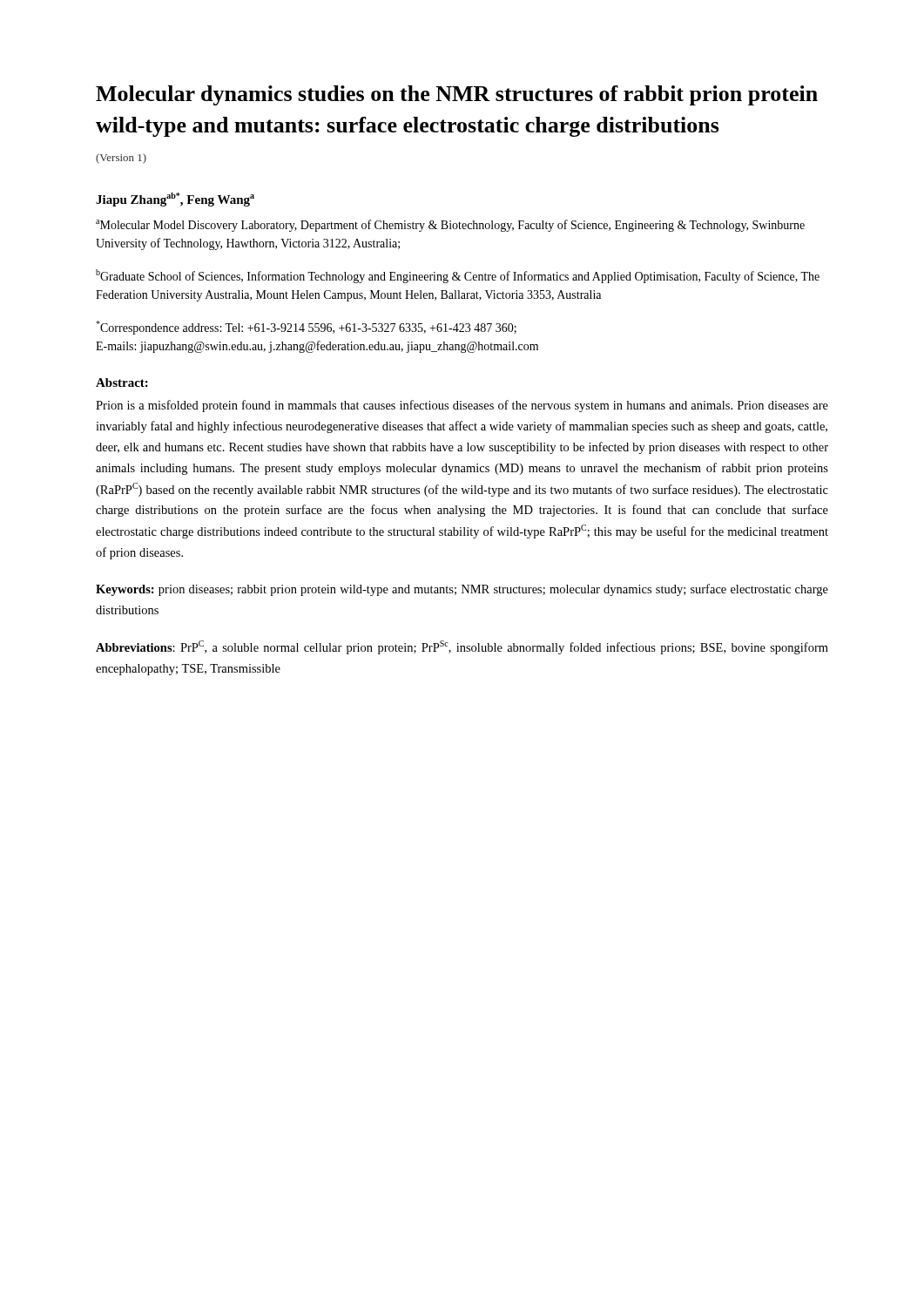Find the block on this page that starts "Abbreviations: PrPC, a soluble normal"
Viewport: 924px width, 1307px height.
[x=462, y=657]
